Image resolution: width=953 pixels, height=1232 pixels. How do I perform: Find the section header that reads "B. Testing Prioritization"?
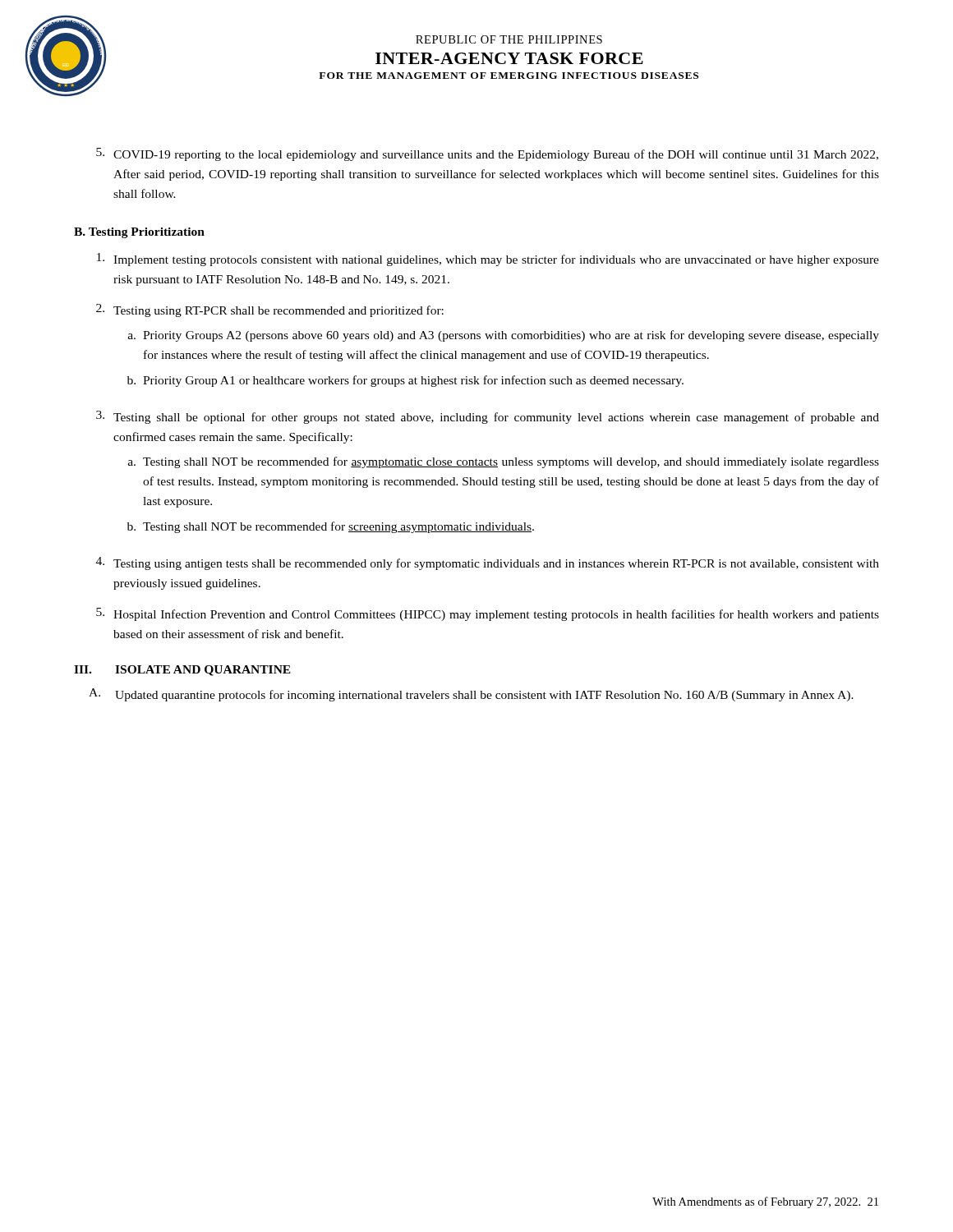[x=139, y=231]
